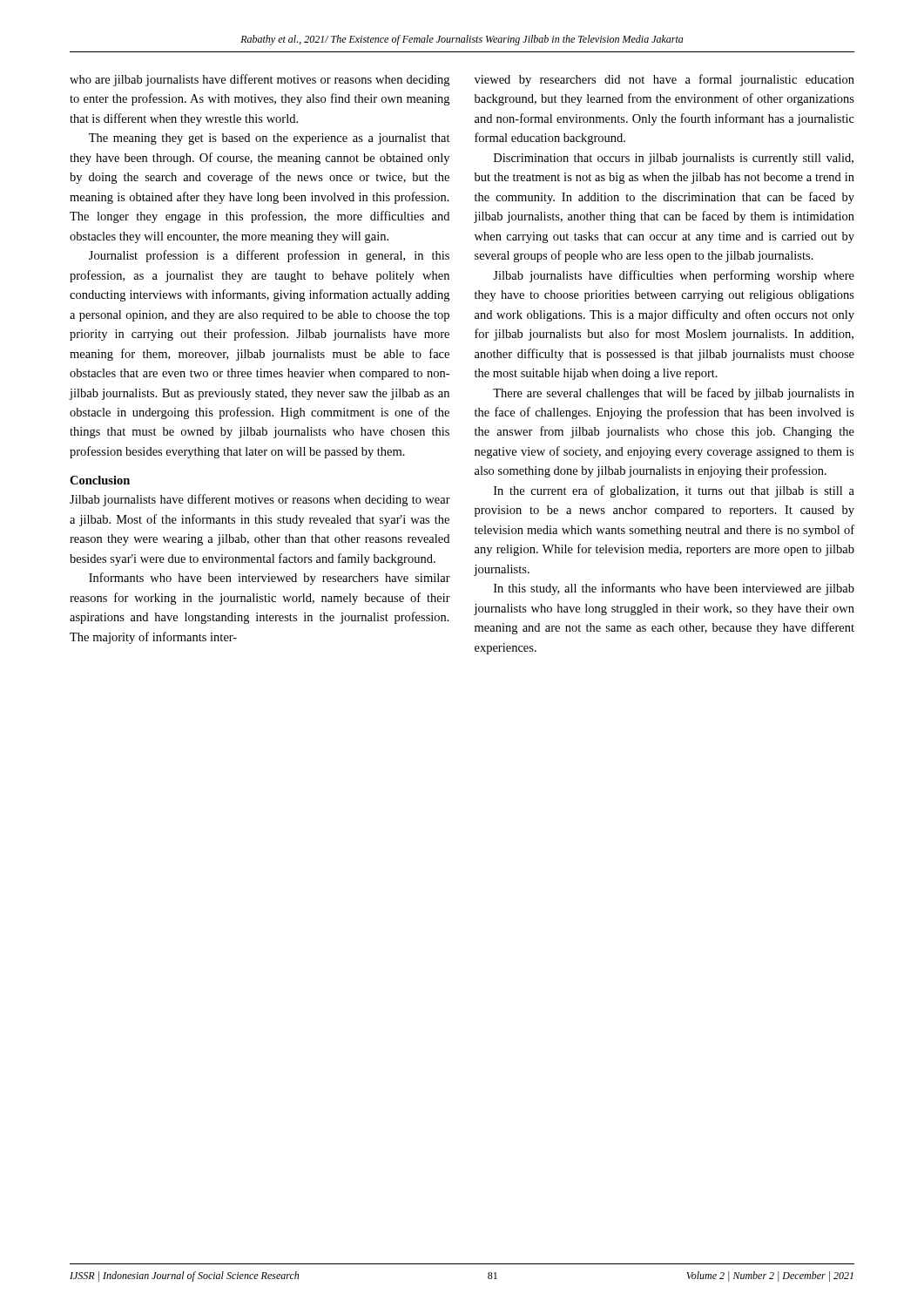Find the text block starting "Jilbab journalists have"
Viewport: 924px width, 1307px height.
click(260, 568)
